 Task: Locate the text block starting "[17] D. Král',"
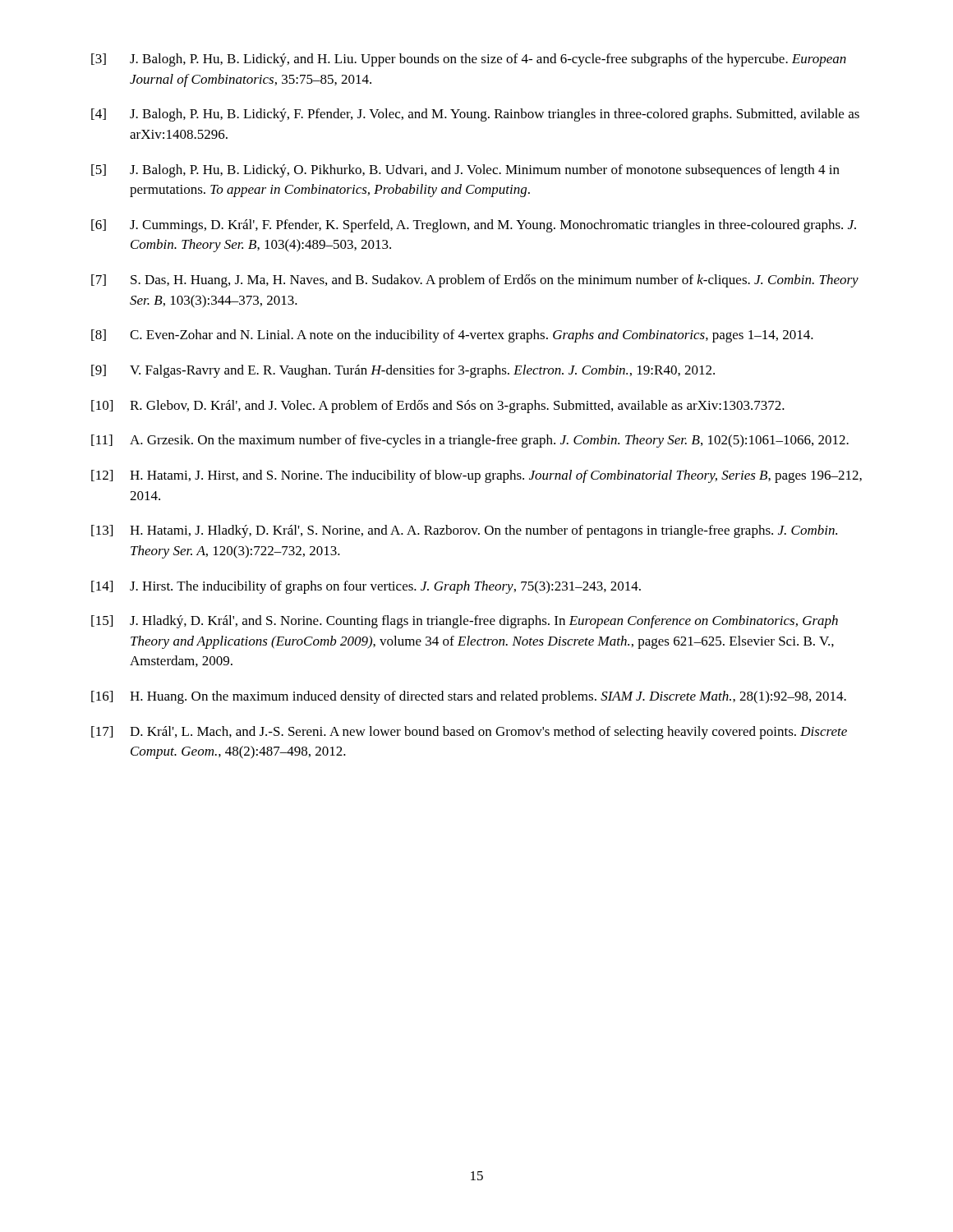pyautogui.click(x=476, y=742)
